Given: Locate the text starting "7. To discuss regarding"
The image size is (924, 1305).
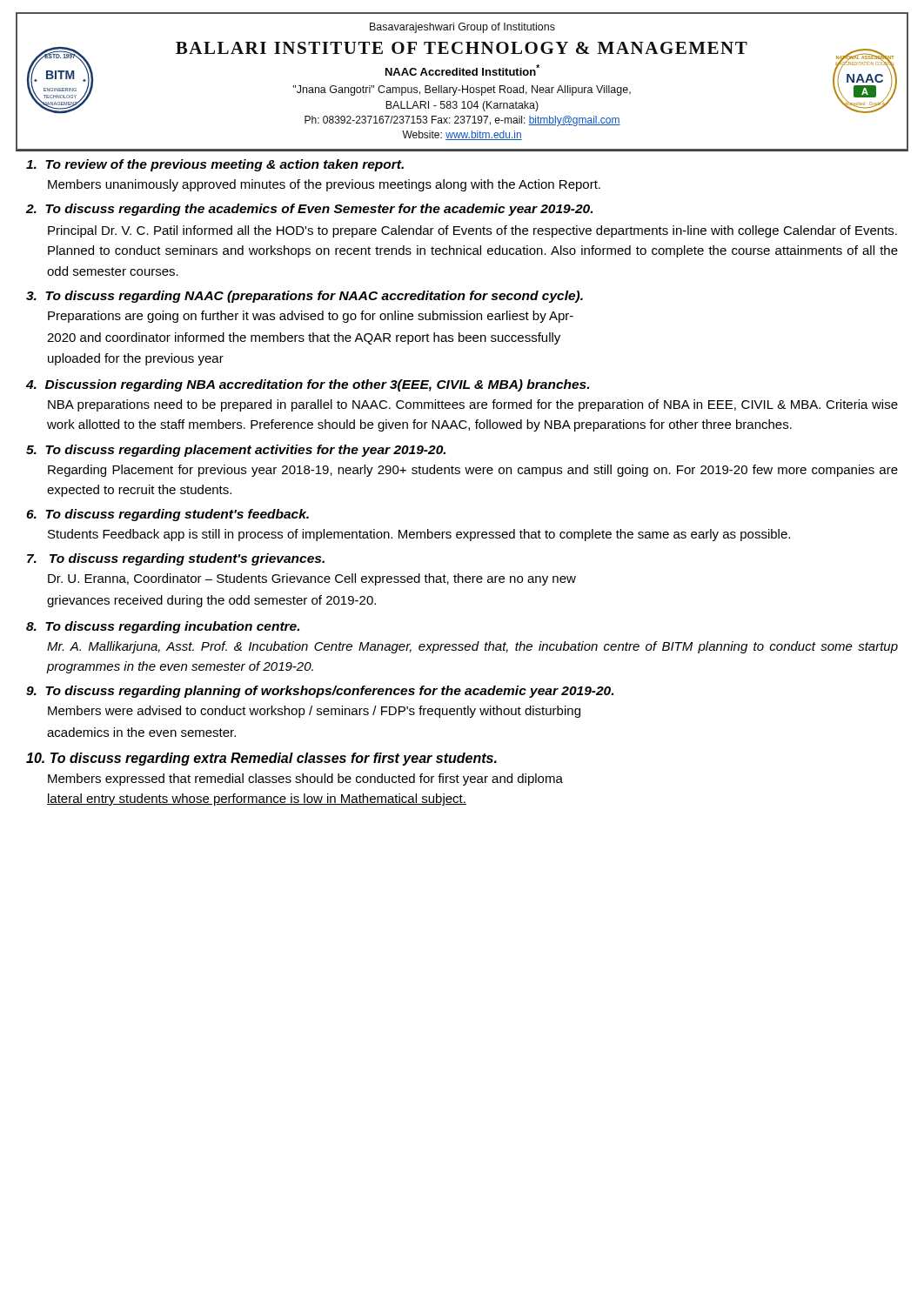Looking at the screenshot, I should pos(462,581).
